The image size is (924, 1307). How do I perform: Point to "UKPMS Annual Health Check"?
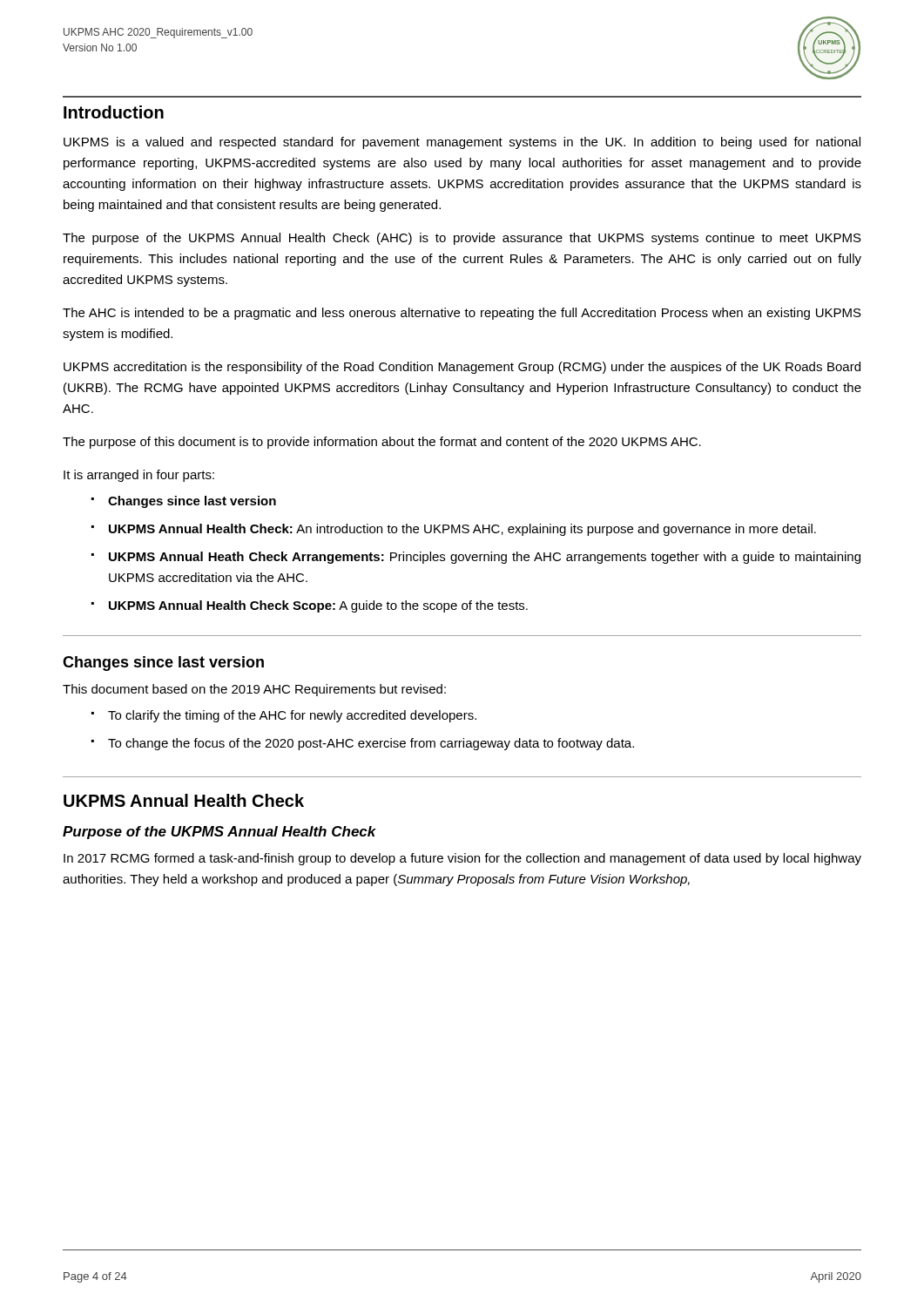pyautogui.click(x=183, y=801)
